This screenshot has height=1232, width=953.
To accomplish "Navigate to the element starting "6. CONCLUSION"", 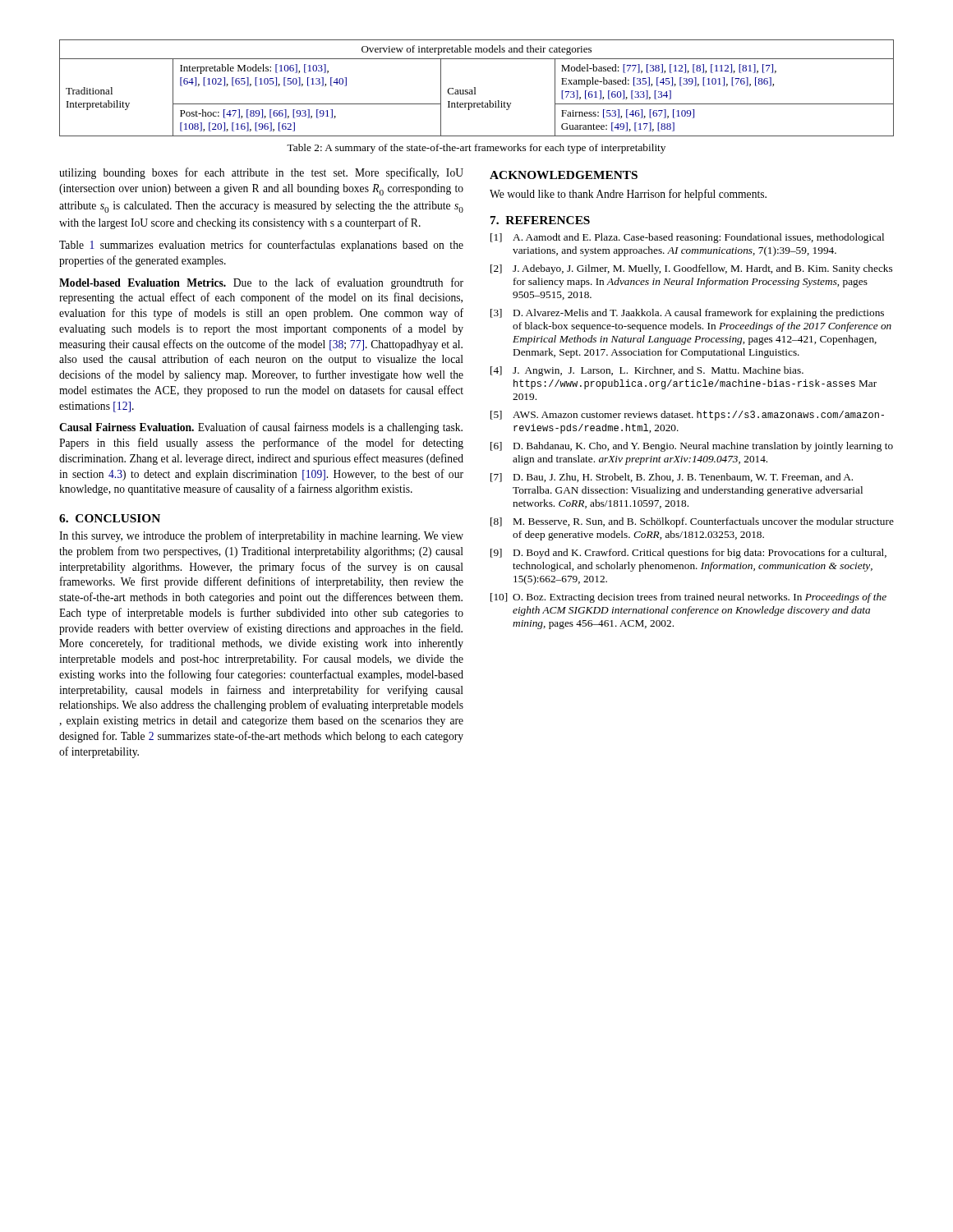I will coord(110,518).
